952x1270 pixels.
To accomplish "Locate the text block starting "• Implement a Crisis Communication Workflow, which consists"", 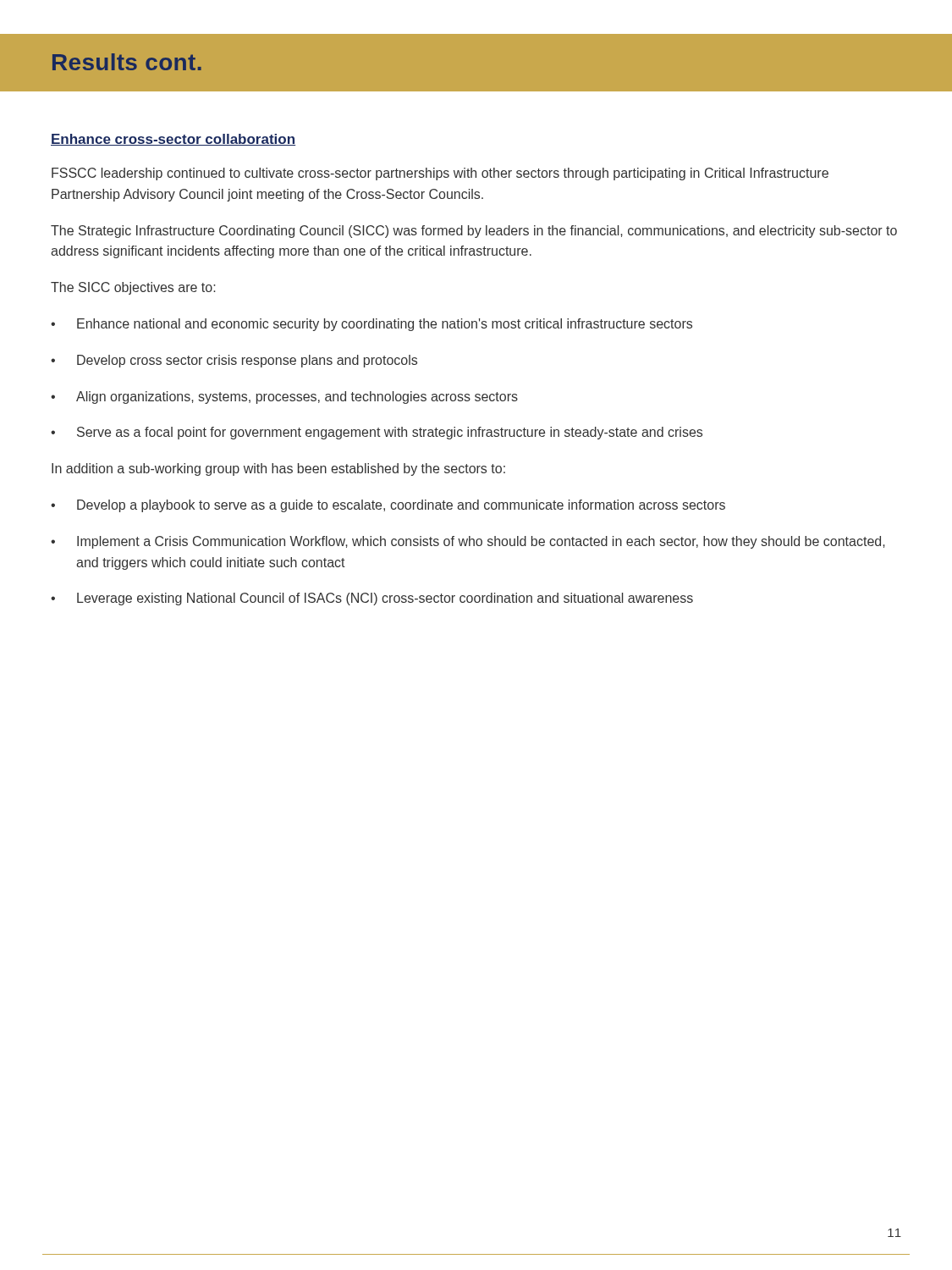I will coord(476,553).
